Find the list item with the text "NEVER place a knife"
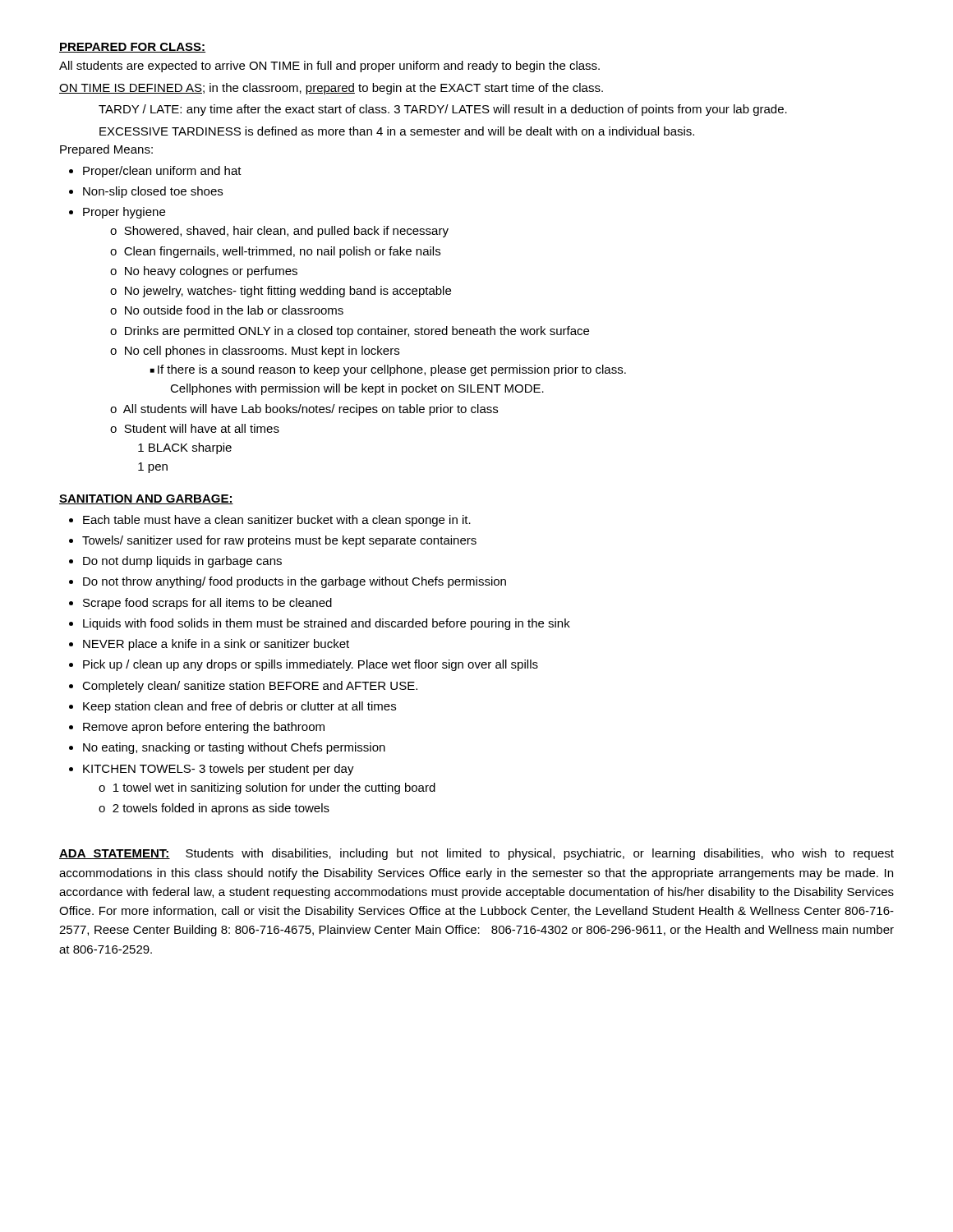 pos(216,644)
